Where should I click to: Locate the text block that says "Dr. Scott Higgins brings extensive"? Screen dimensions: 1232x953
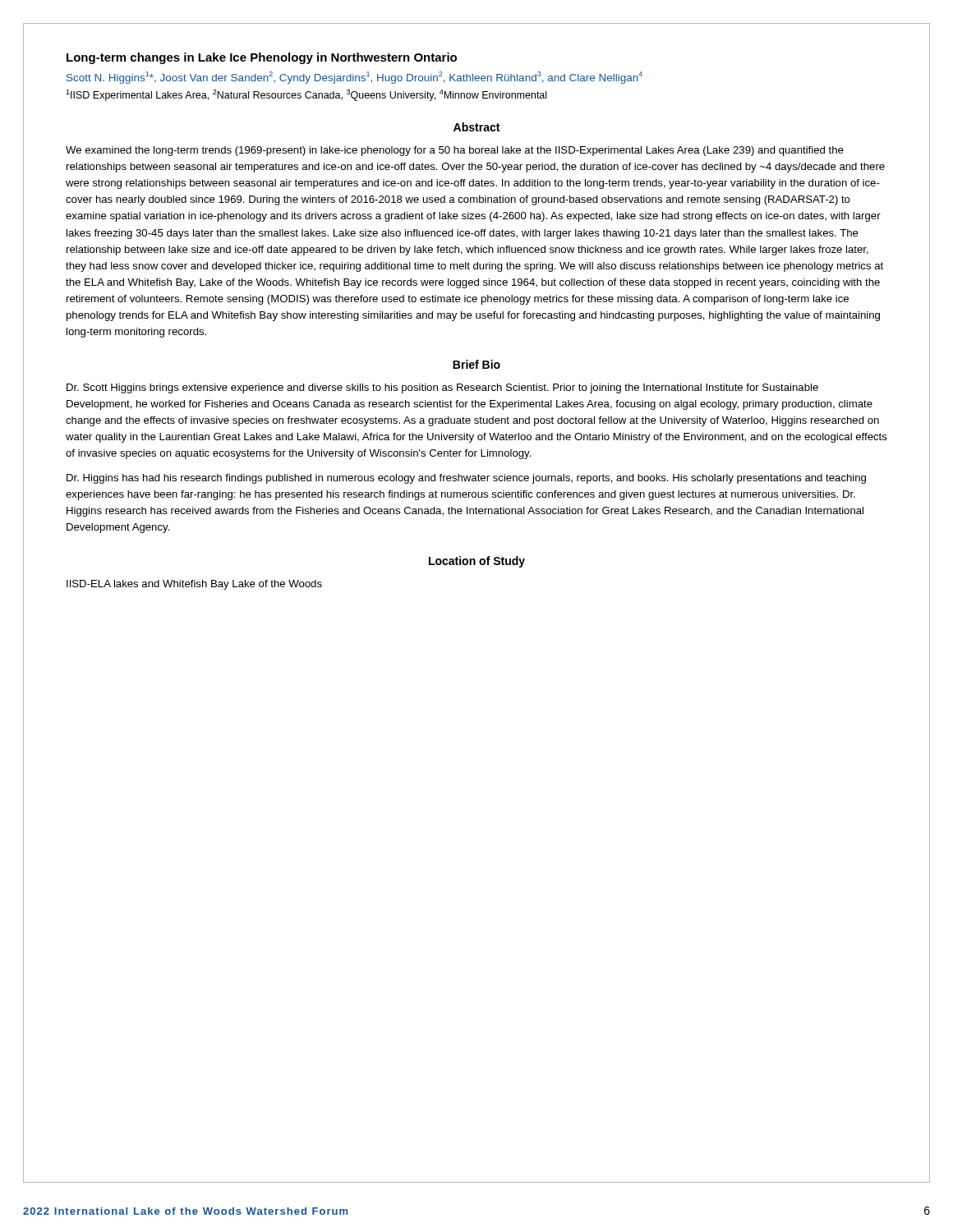pos(476,420)
